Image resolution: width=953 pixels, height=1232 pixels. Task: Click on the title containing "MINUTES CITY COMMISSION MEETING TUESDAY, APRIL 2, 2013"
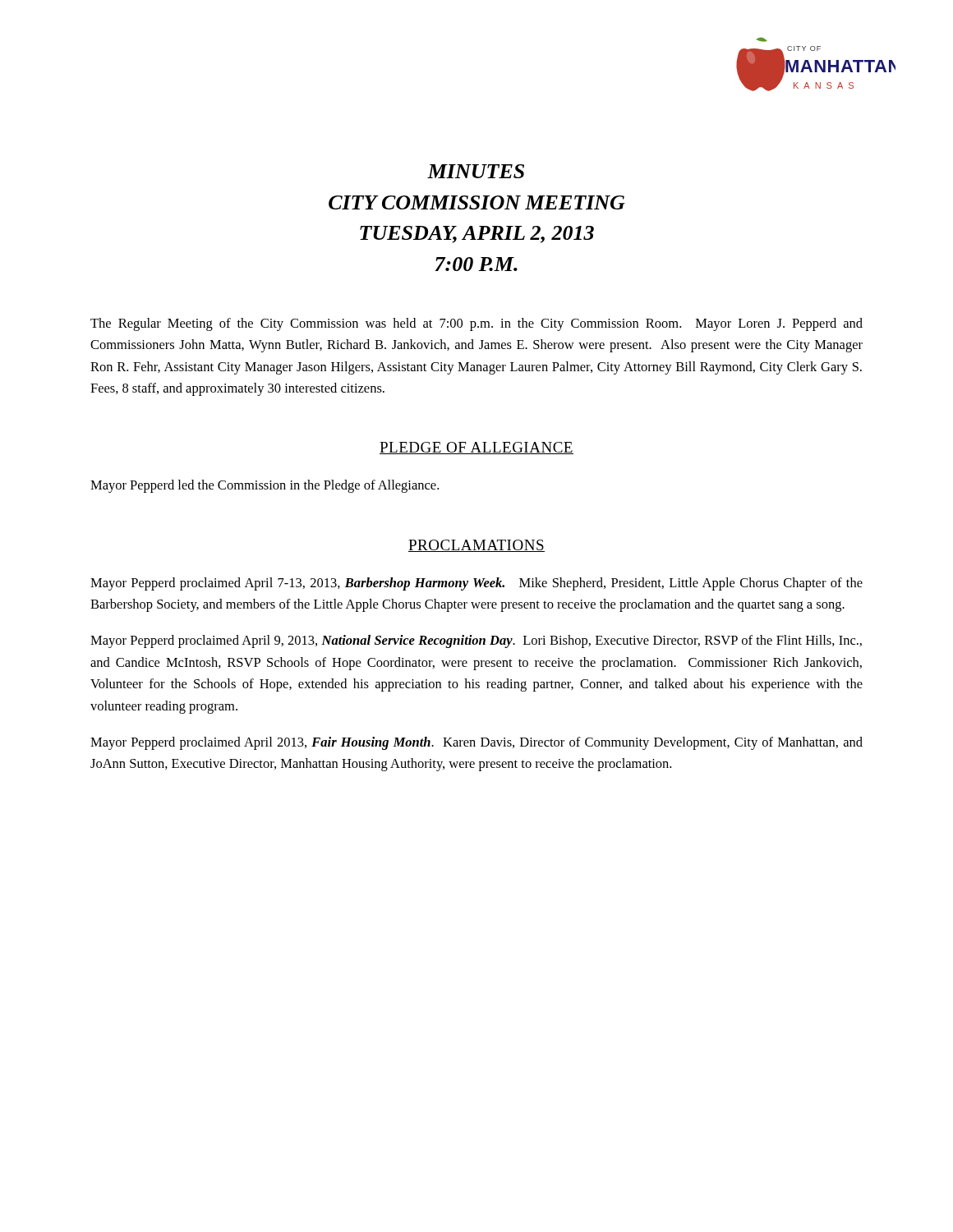[x=476, y=218]
